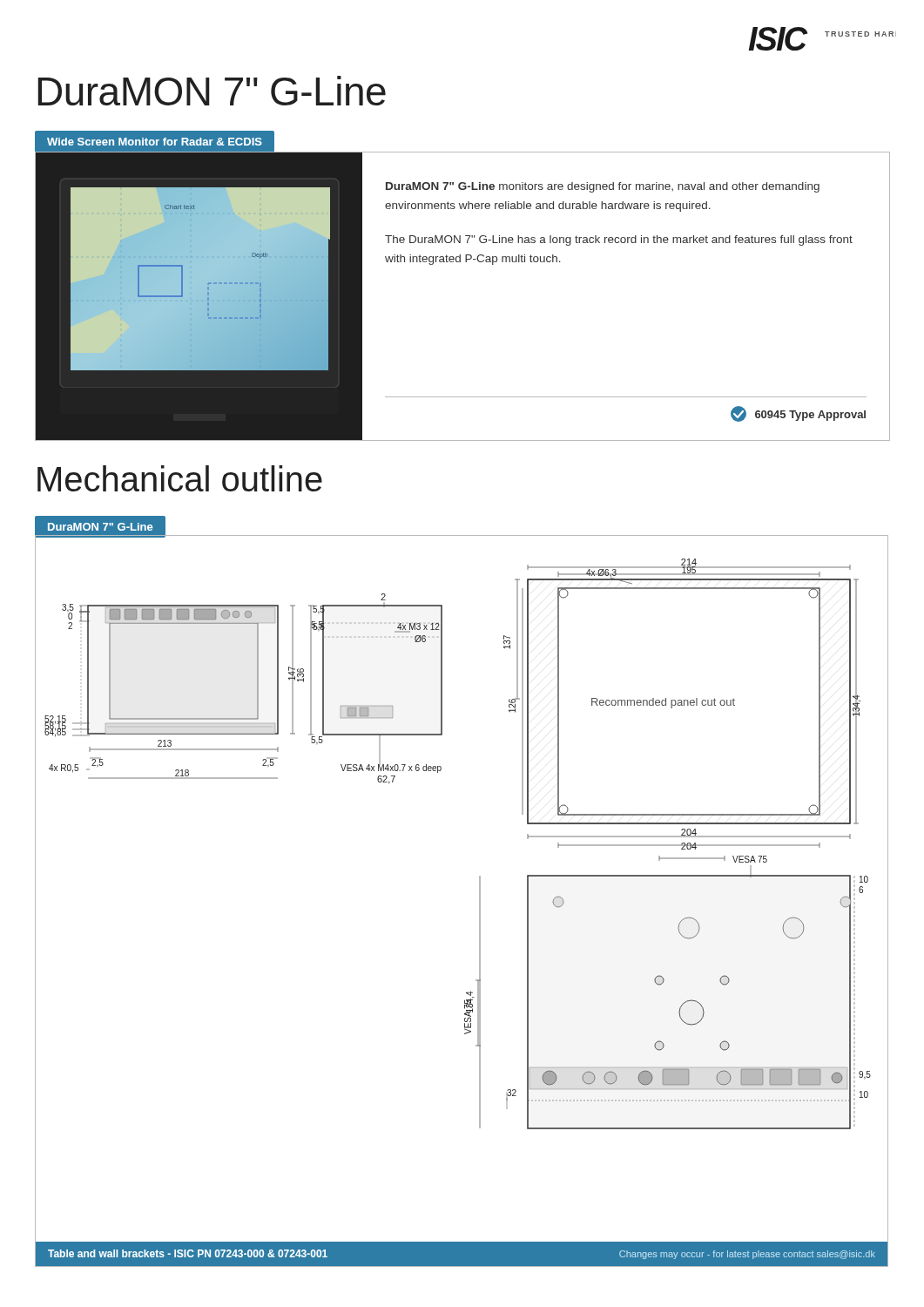The height and width of the screenshot is (1307, 924).
Task: Locate a footnote
Action: point(747,1254)
